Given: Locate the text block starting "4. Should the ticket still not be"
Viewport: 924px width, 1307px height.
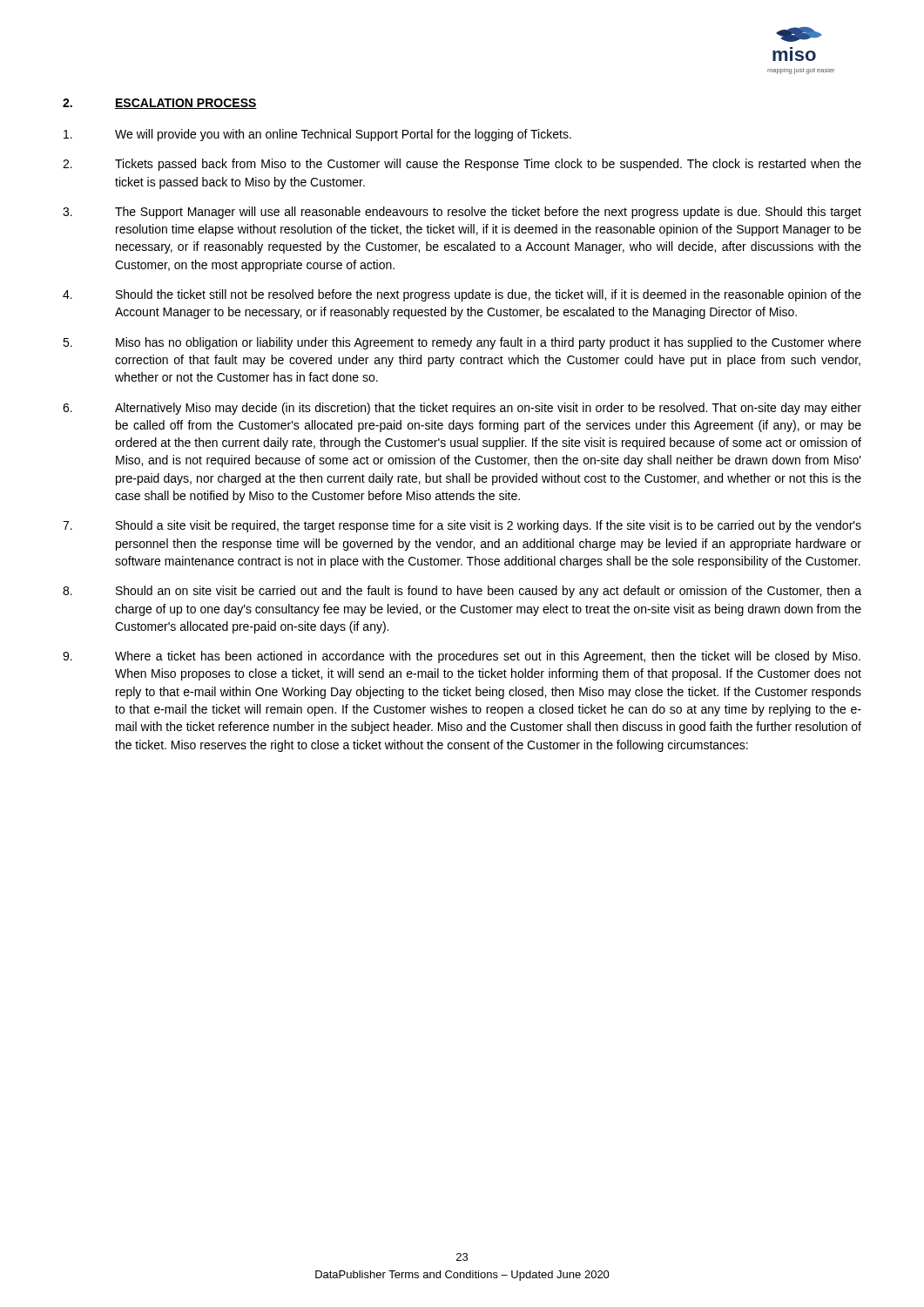Looking at the screenshot, I should [462, 304].
